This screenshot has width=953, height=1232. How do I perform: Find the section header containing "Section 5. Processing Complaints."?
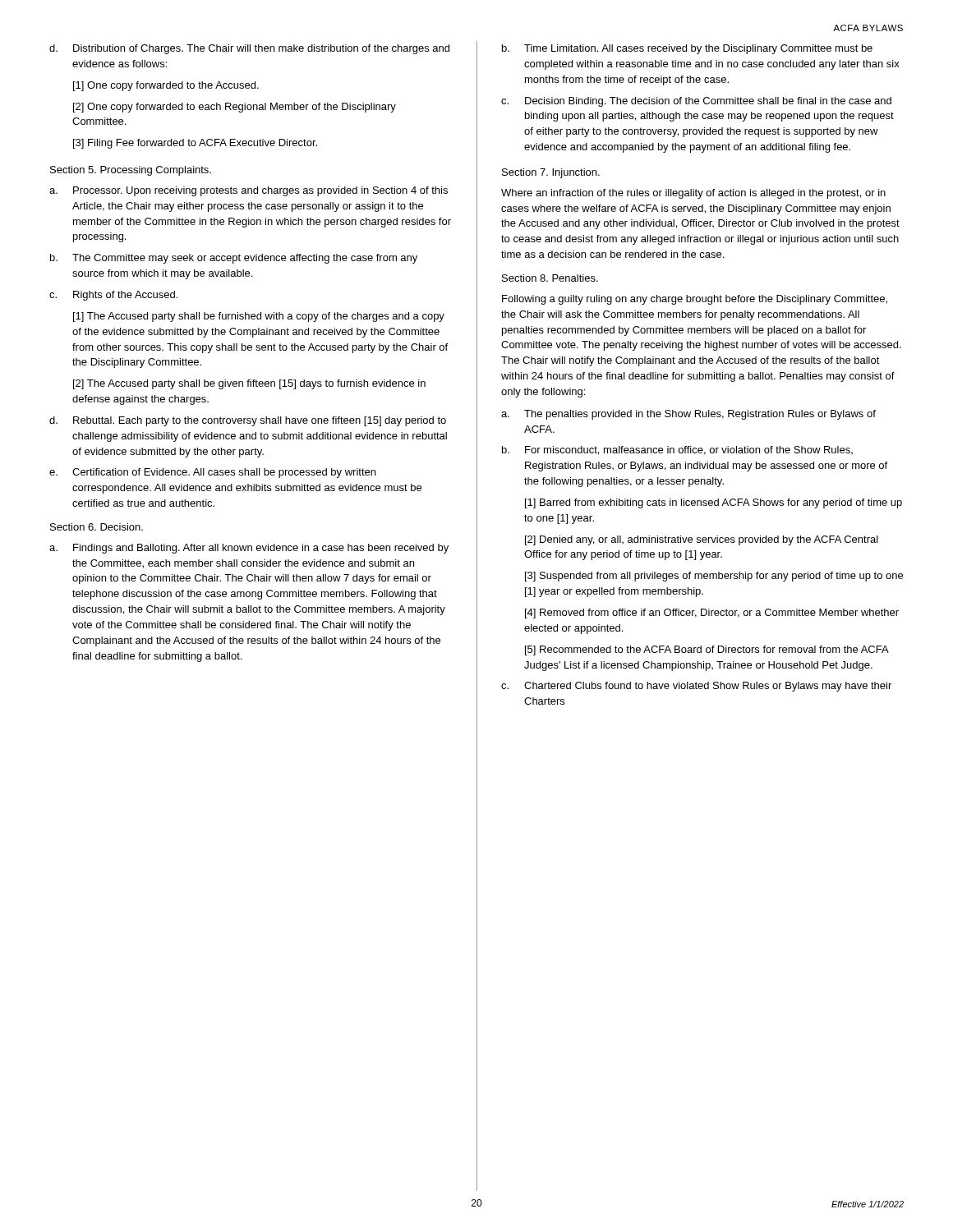(x=131, y=170)
